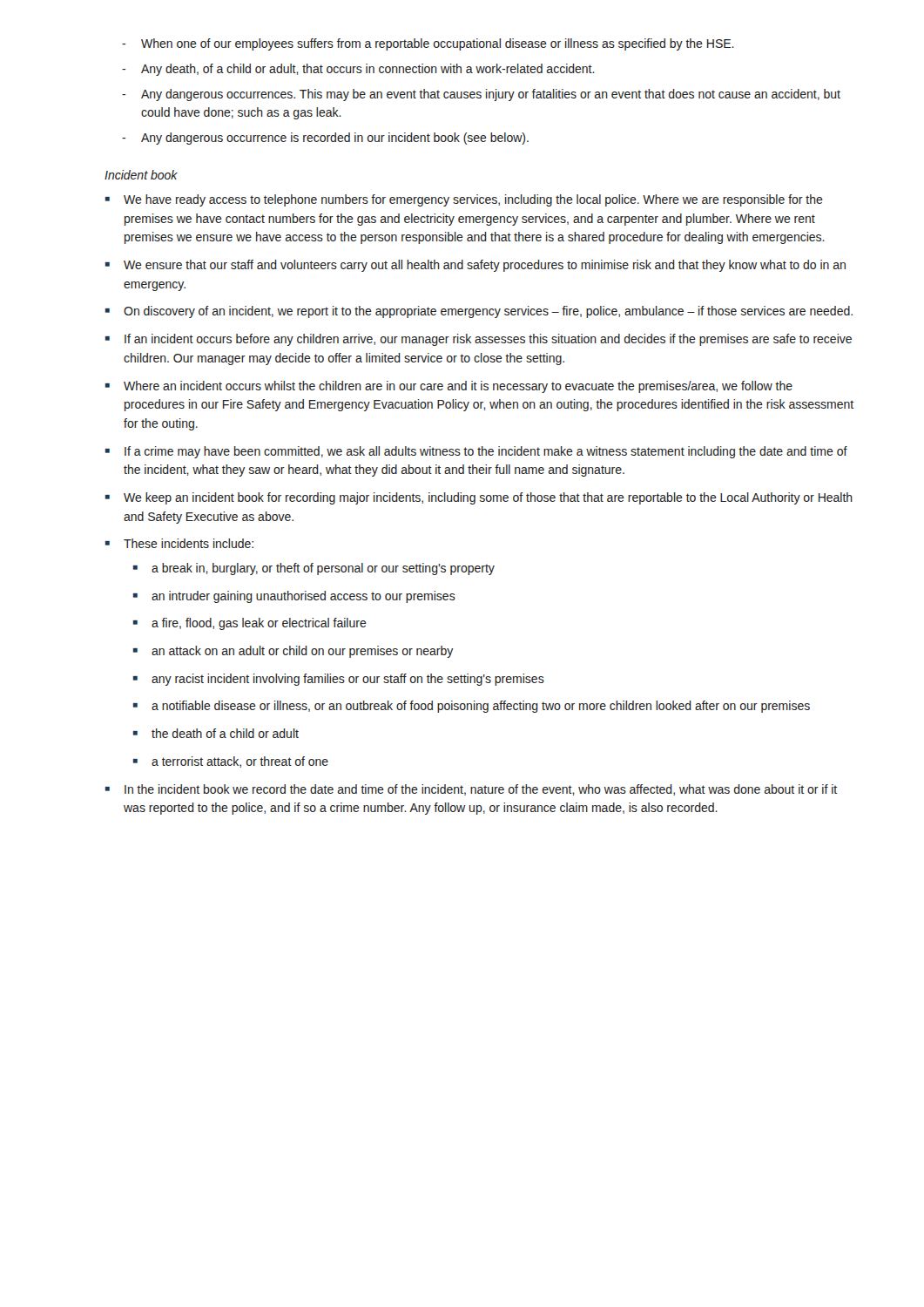Click a section header

pos(141,175)
